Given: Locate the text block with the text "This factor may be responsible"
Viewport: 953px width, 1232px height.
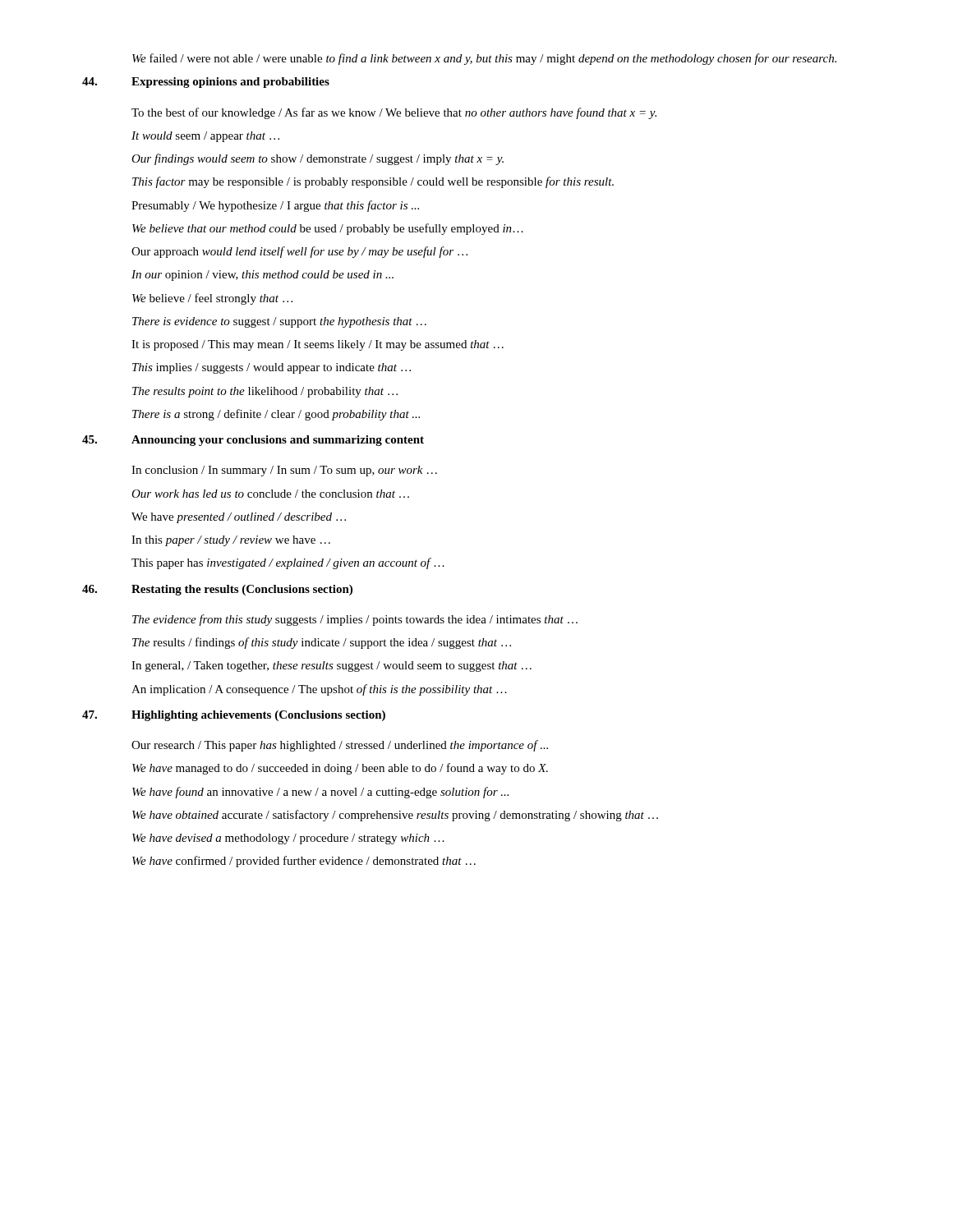Looking at the screenshot, I should (373, 182).
